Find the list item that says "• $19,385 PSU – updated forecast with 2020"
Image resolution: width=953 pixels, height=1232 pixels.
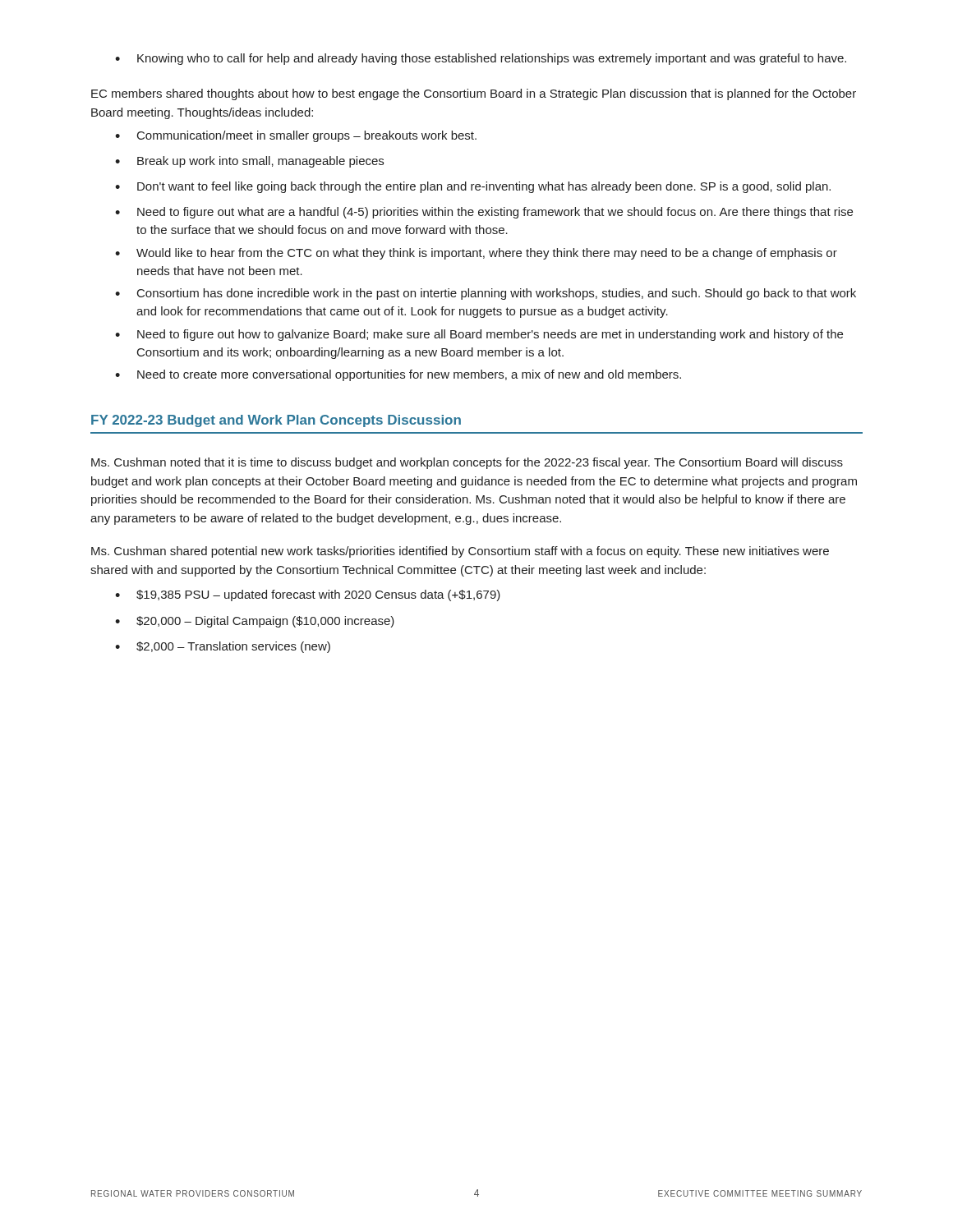(489, 596)
